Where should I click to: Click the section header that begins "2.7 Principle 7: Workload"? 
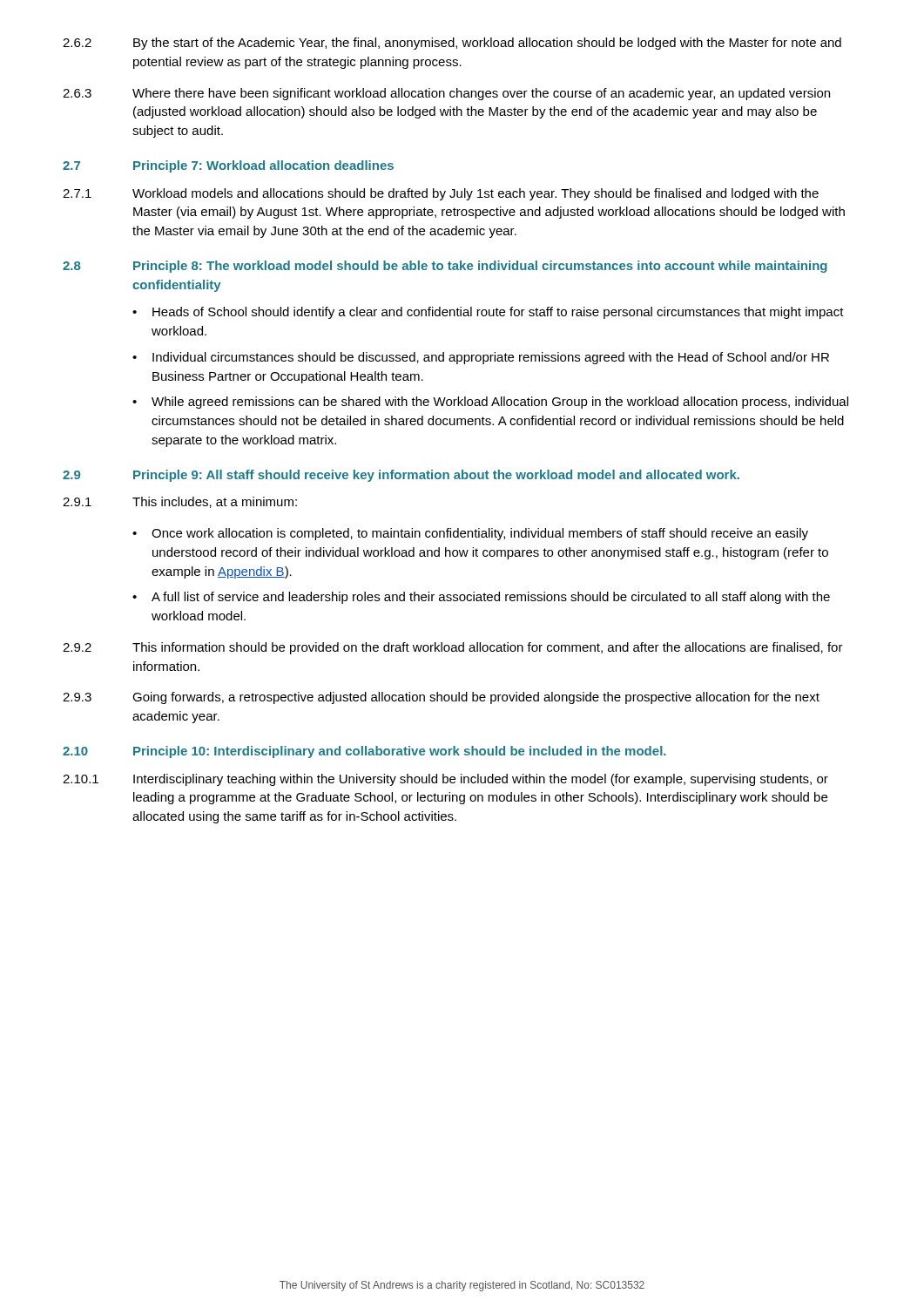point(228,166)
